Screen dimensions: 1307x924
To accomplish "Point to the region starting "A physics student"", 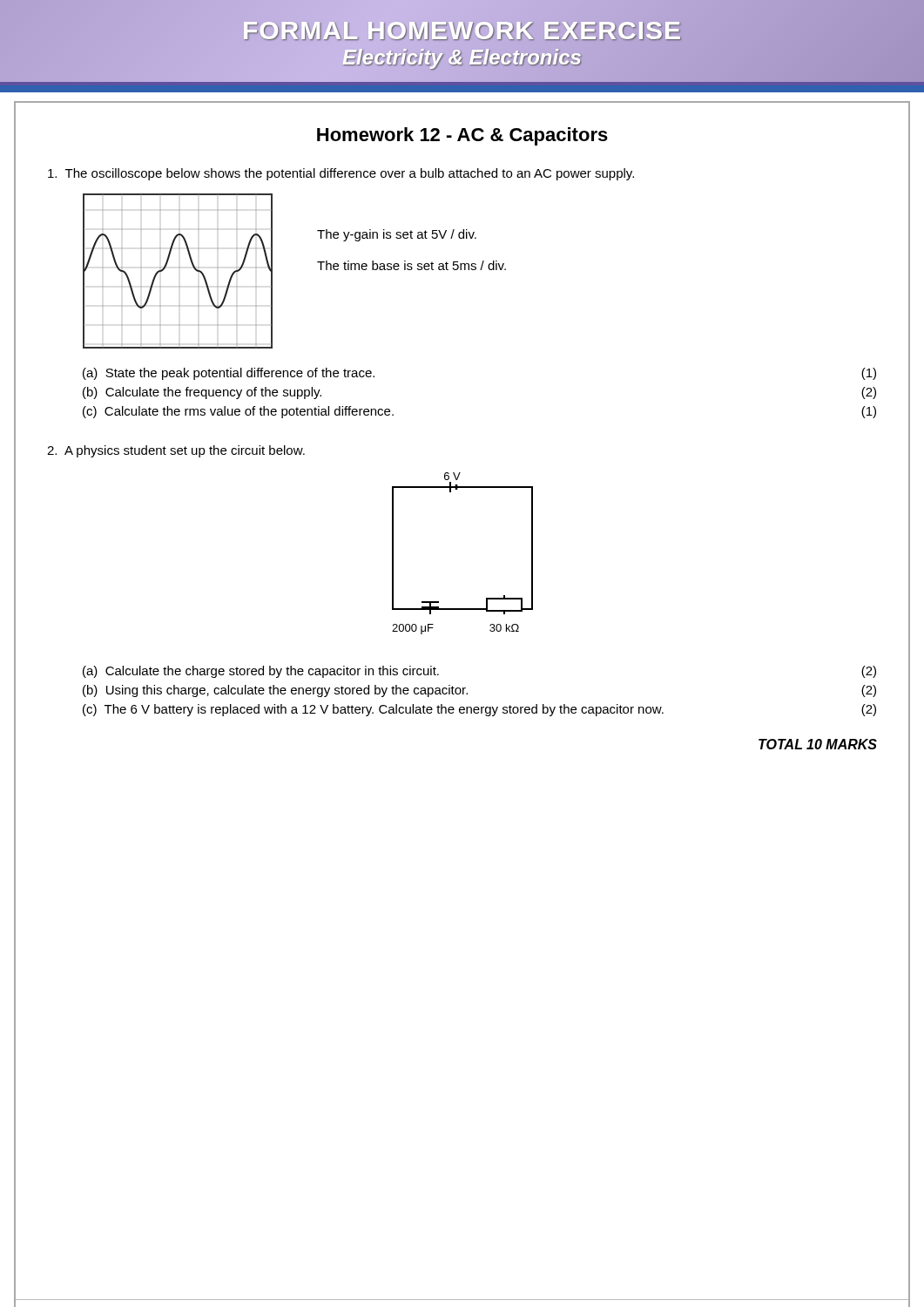I will pos(176,450).
